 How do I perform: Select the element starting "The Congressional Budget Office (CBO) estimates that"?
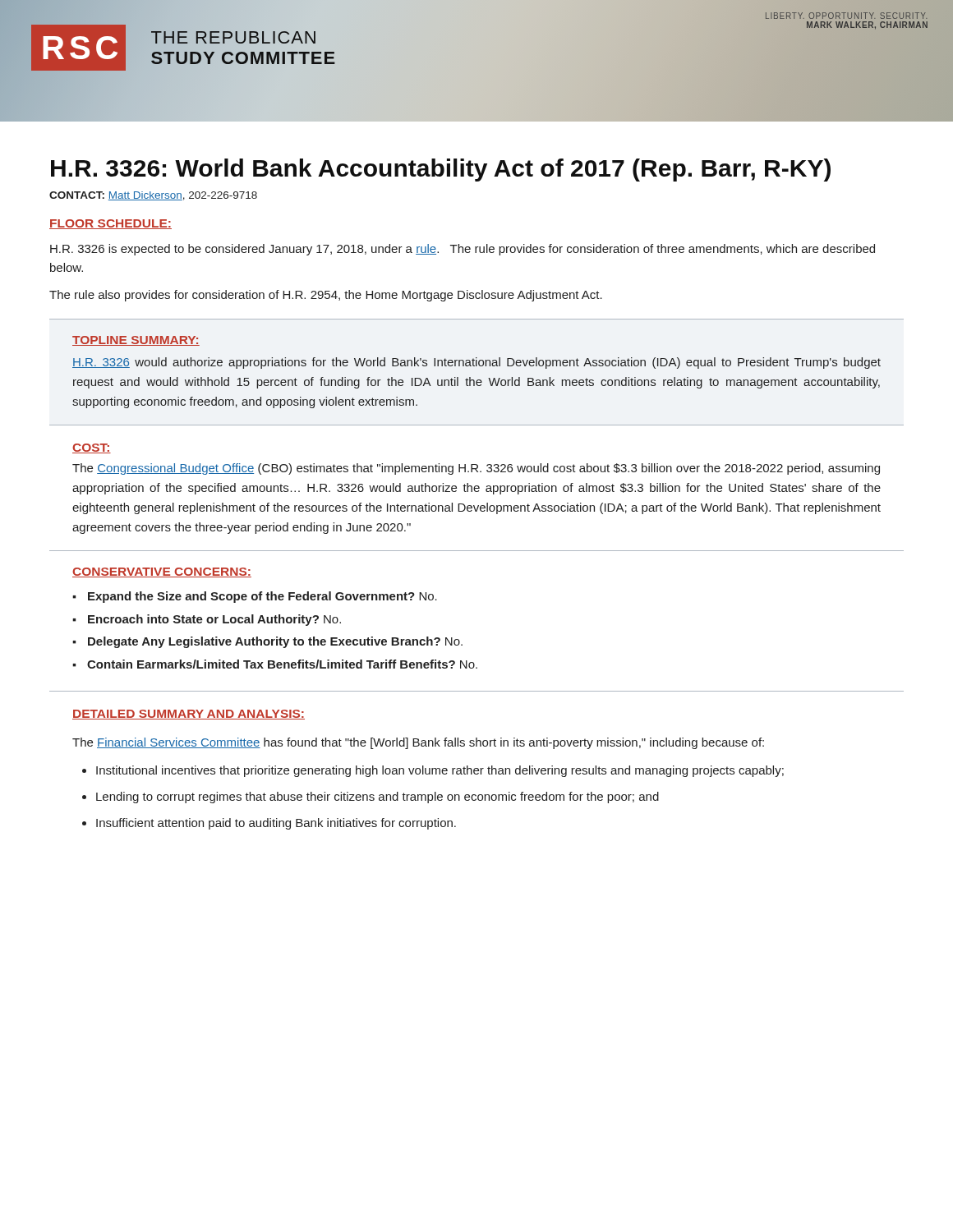coord(476,498)
